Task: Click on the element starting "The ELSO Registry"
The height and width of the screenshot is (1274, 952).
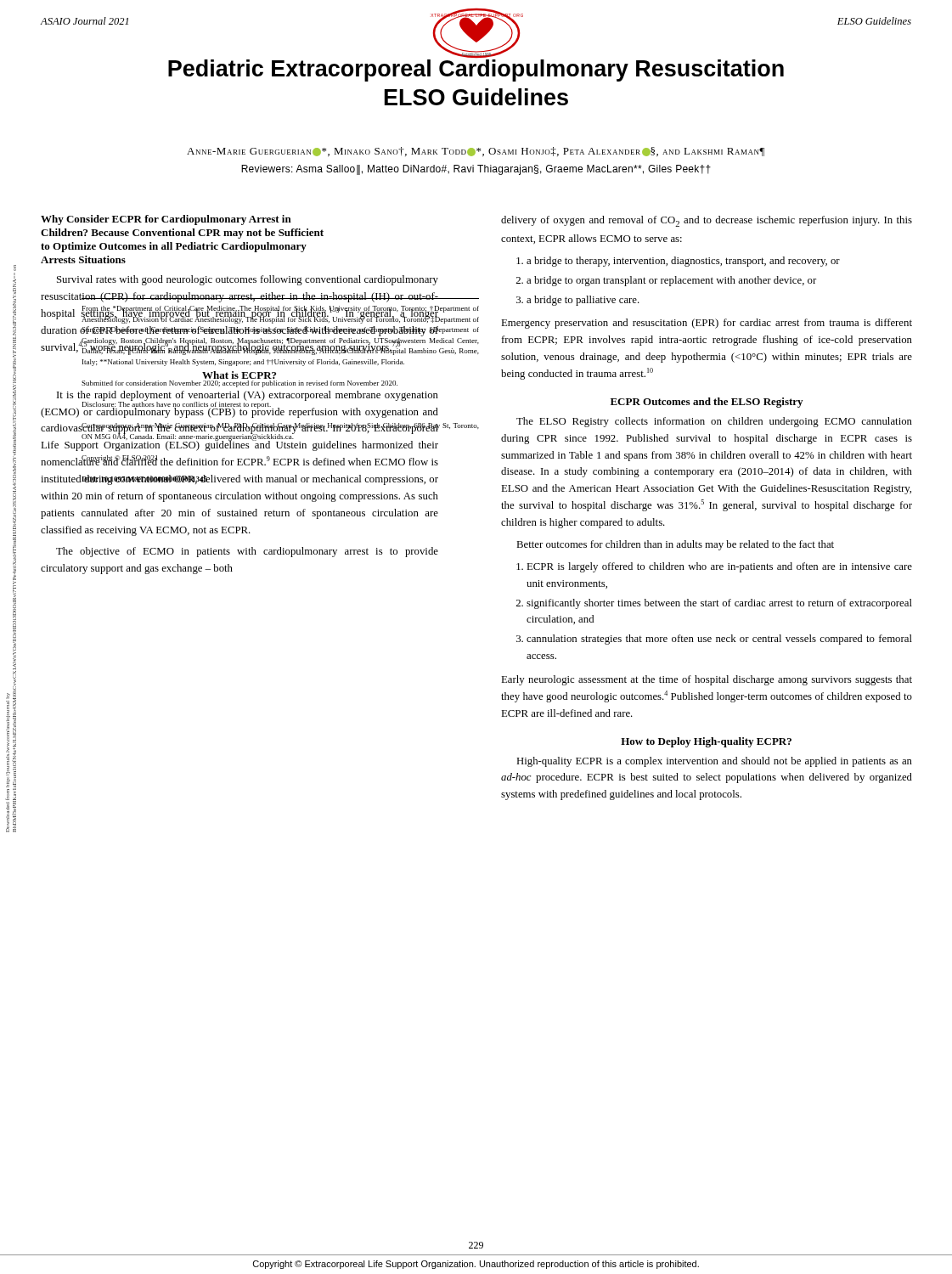Action: (707, 484)
